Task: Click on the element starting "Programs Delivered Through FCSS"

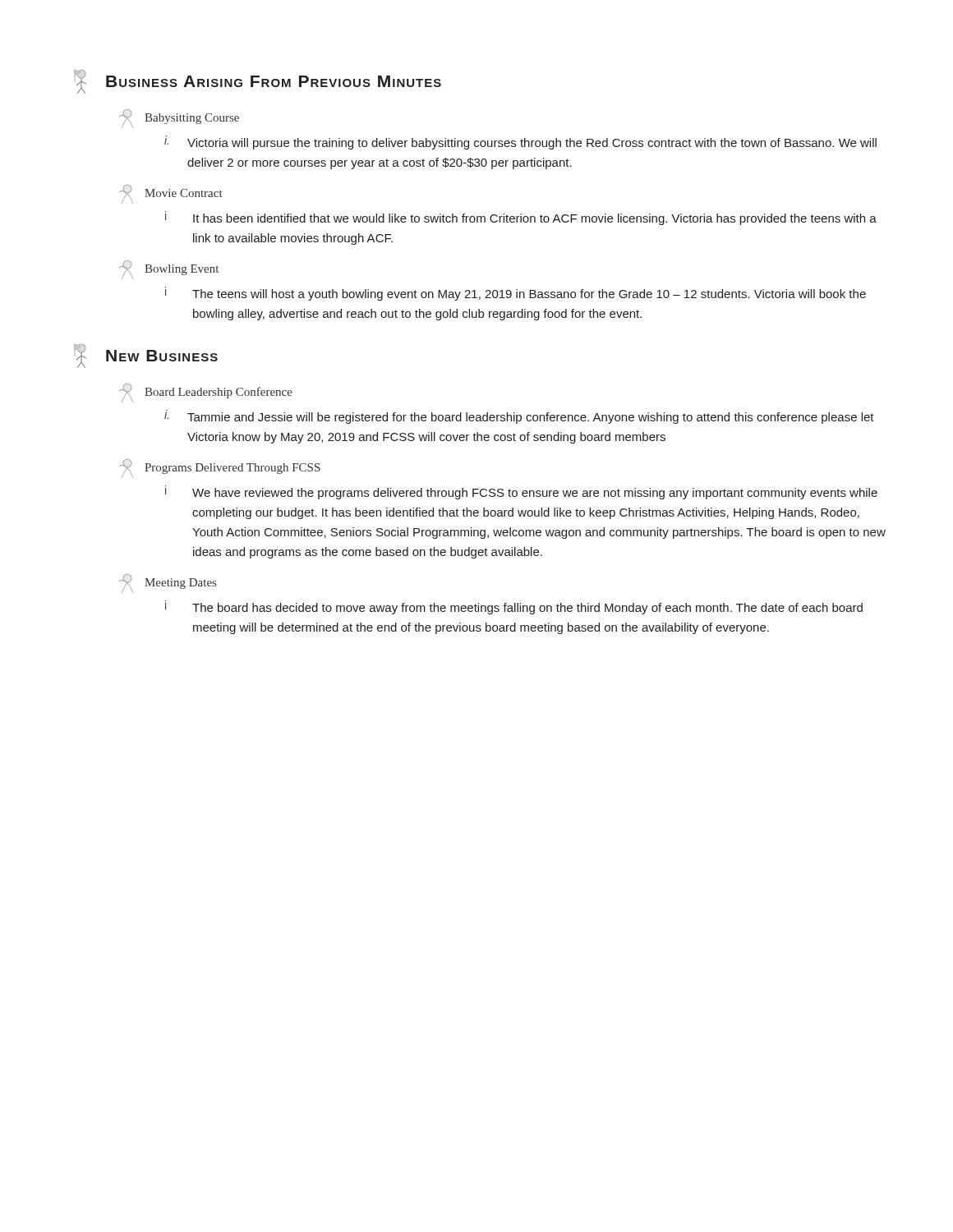Action: coord(218,467)
